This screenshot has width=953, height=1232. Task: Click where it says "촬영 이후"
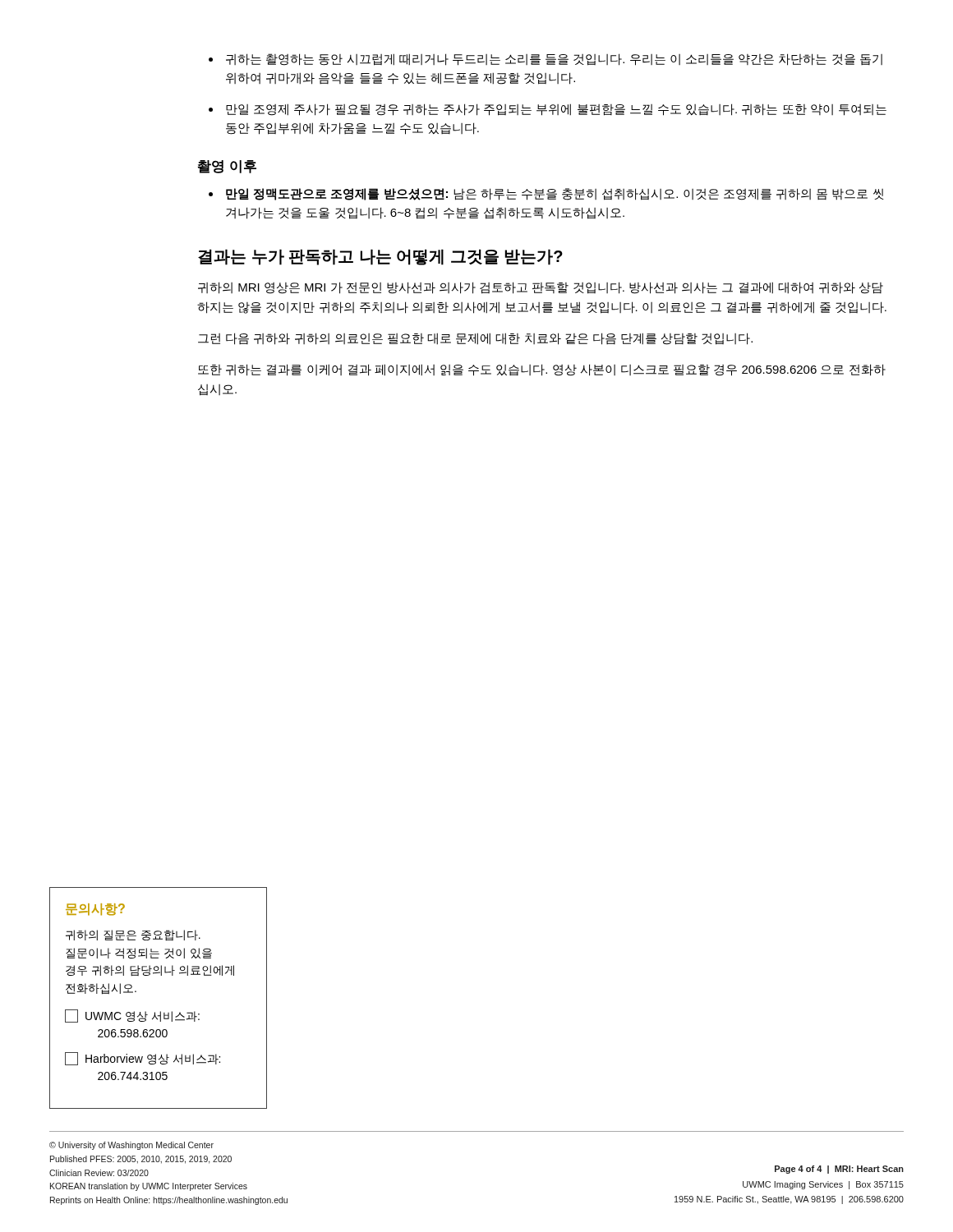[x=227, y=166]
